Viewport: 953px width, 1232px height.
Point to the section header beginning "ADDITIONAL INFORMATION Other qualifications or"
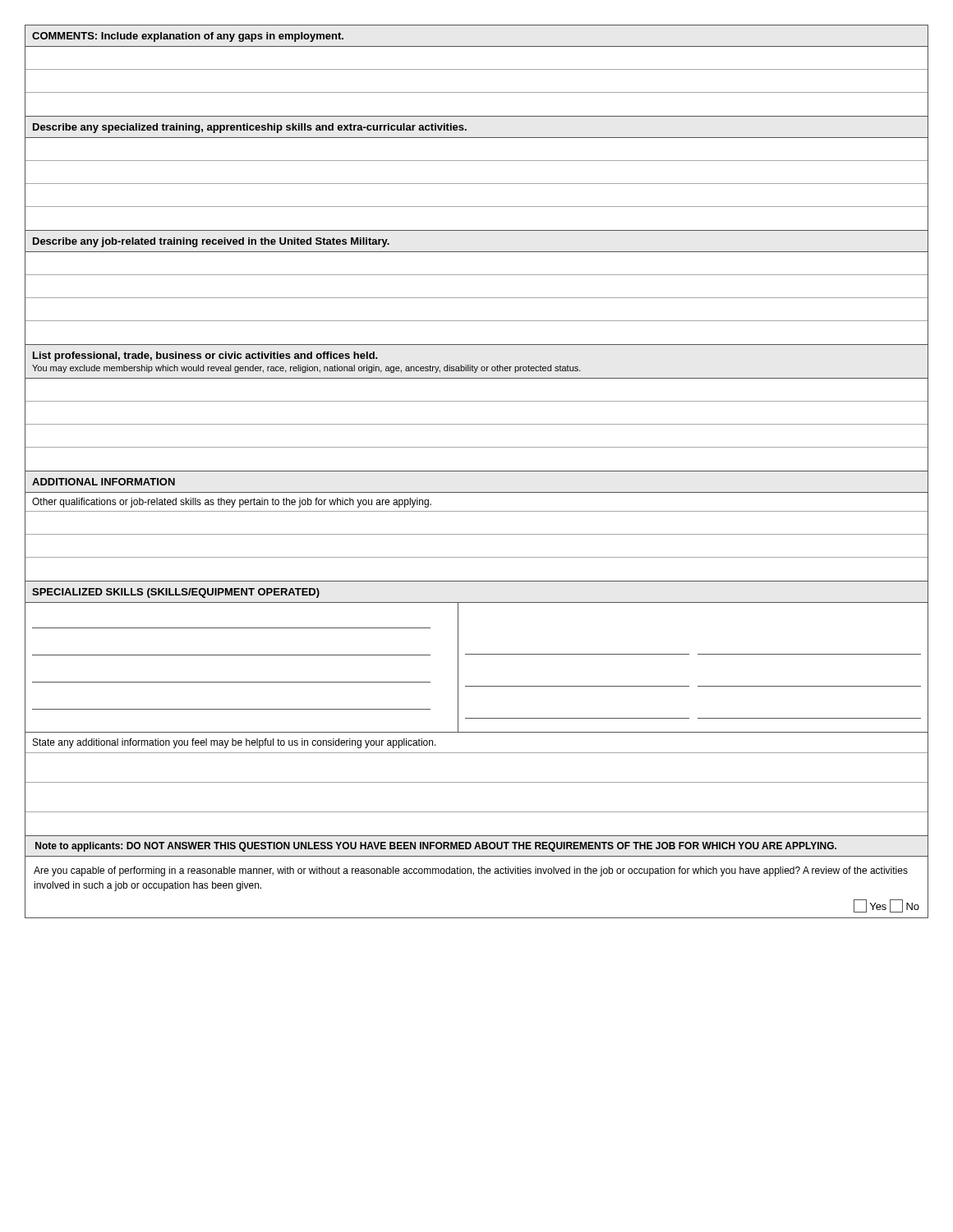pos(476,526)
